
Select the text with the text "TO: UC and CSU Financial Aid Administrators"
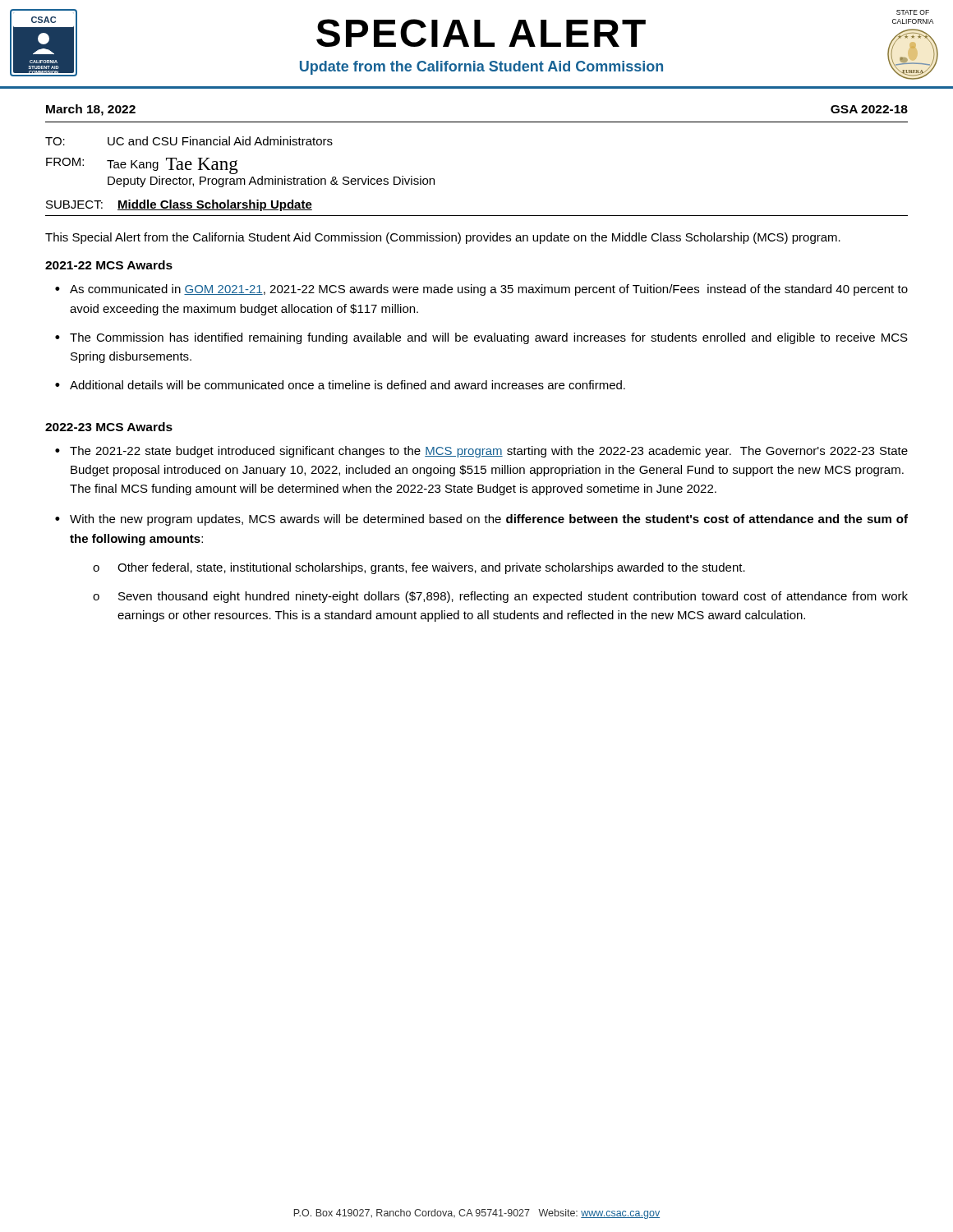(189, 141)
